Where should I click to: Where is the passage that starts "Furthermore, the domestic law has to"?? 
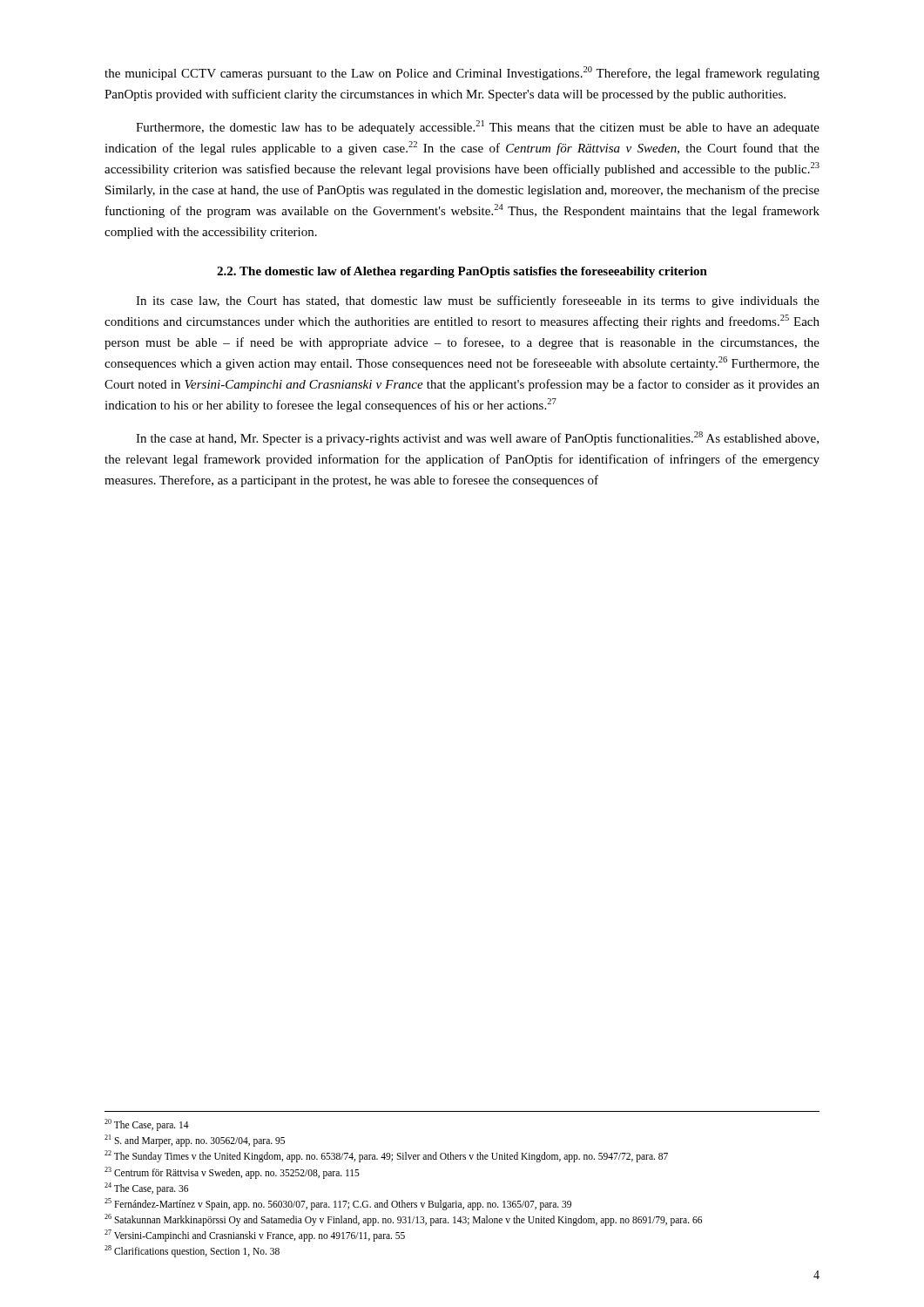(462, 179)
